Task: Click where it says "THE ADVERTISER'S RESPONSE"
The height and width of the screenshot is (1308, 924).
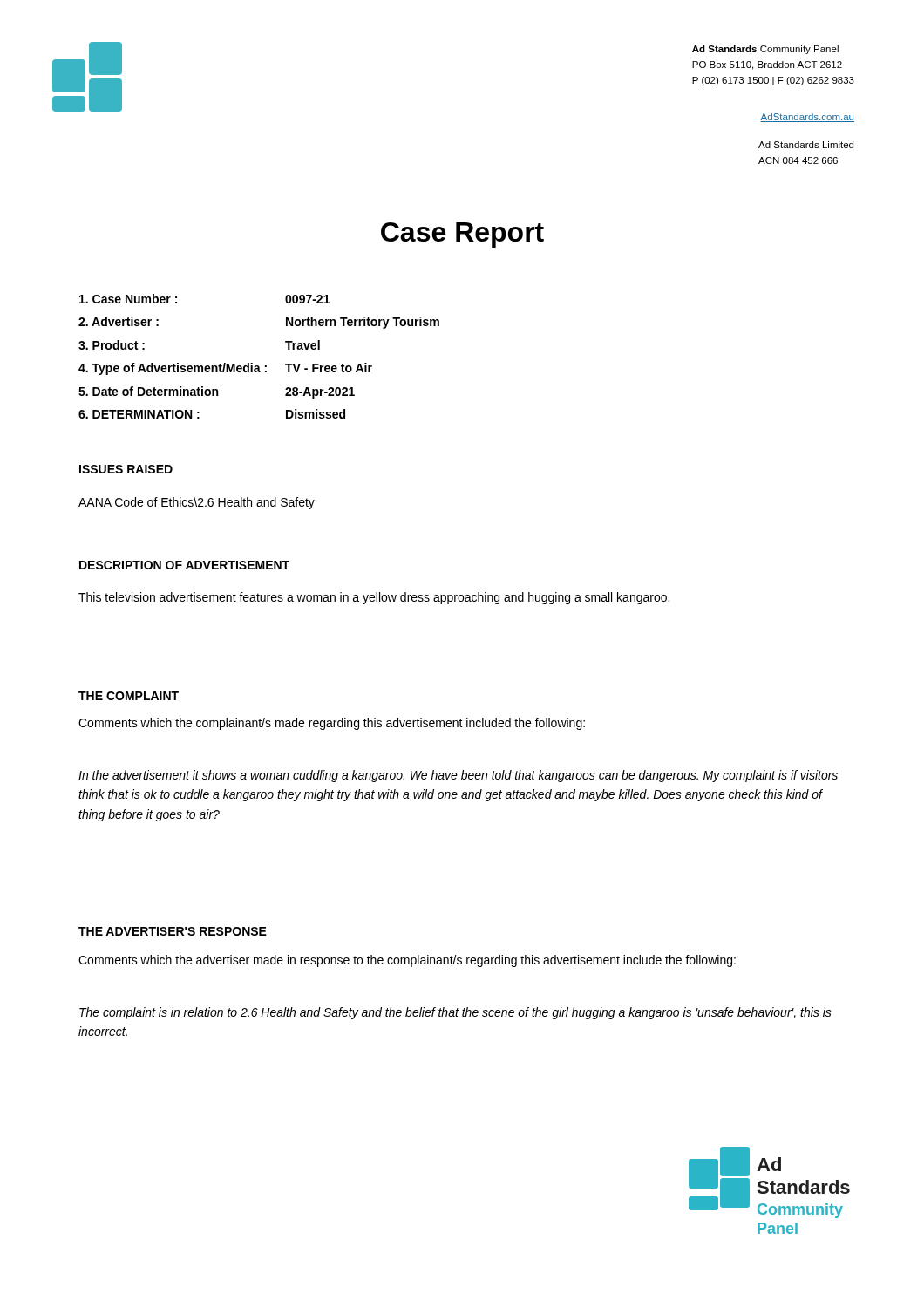Action: [173, 931]
